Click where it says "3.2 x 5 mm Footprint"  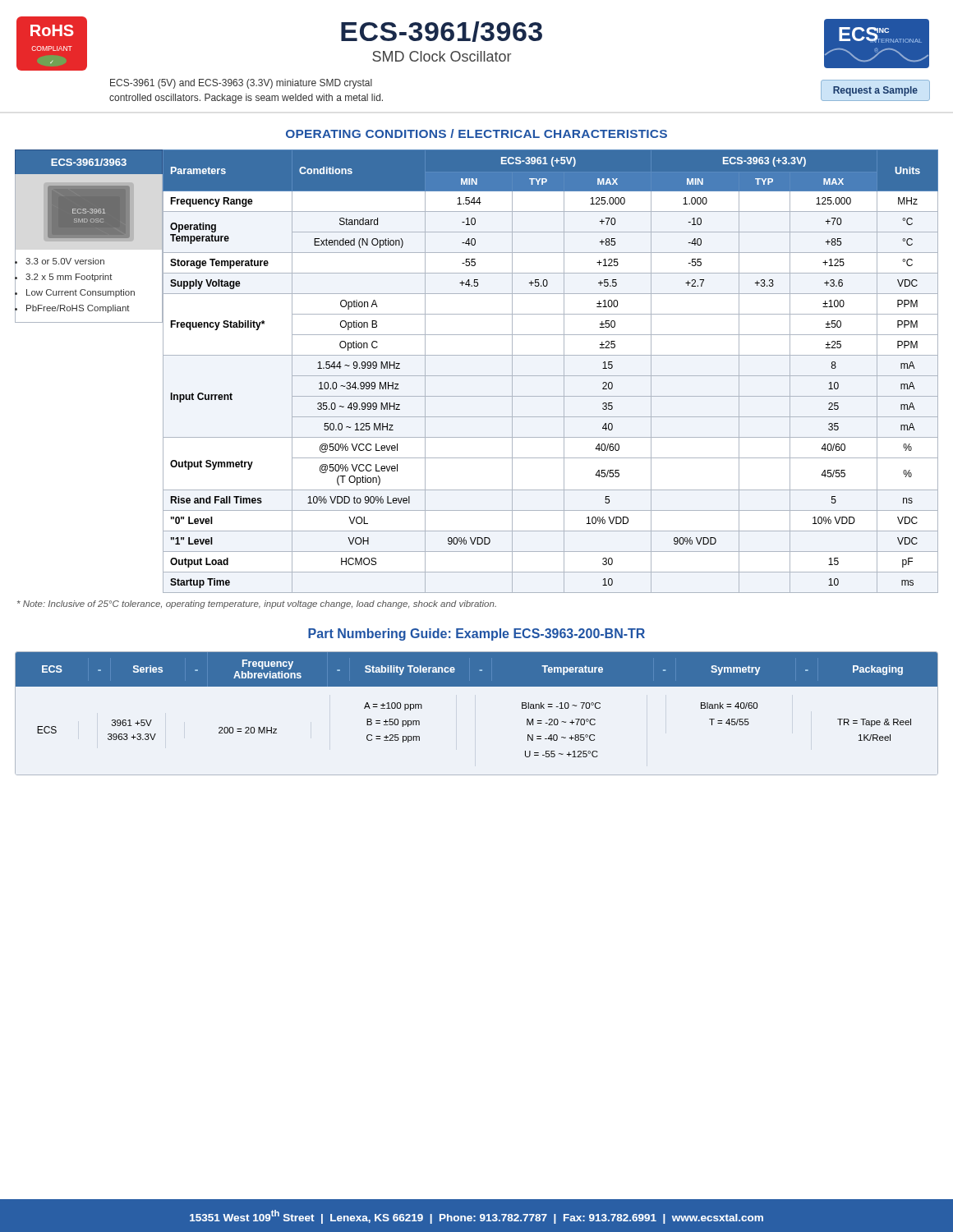(90, 277)
